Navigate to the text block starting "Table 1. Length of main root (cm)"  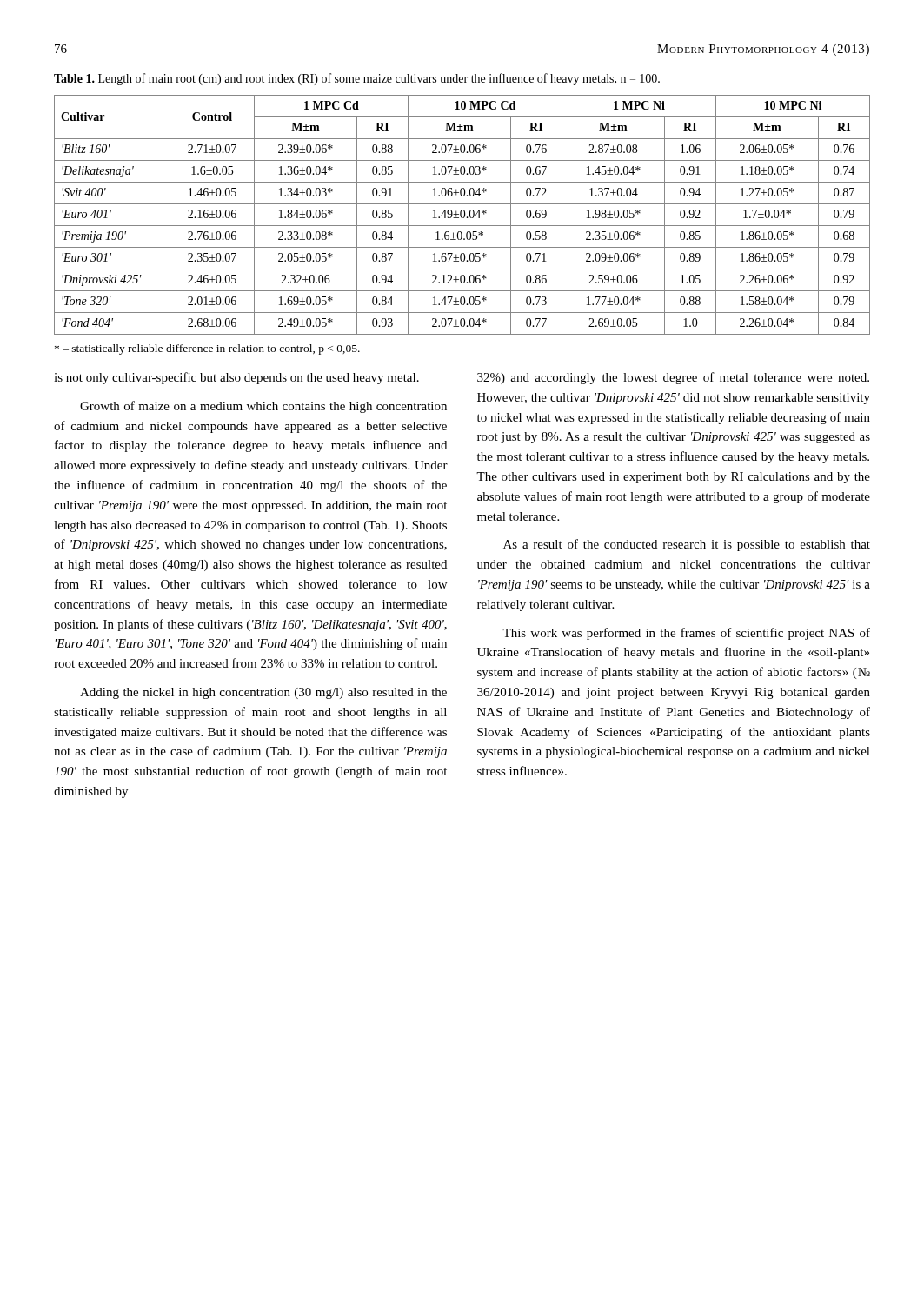357,79
